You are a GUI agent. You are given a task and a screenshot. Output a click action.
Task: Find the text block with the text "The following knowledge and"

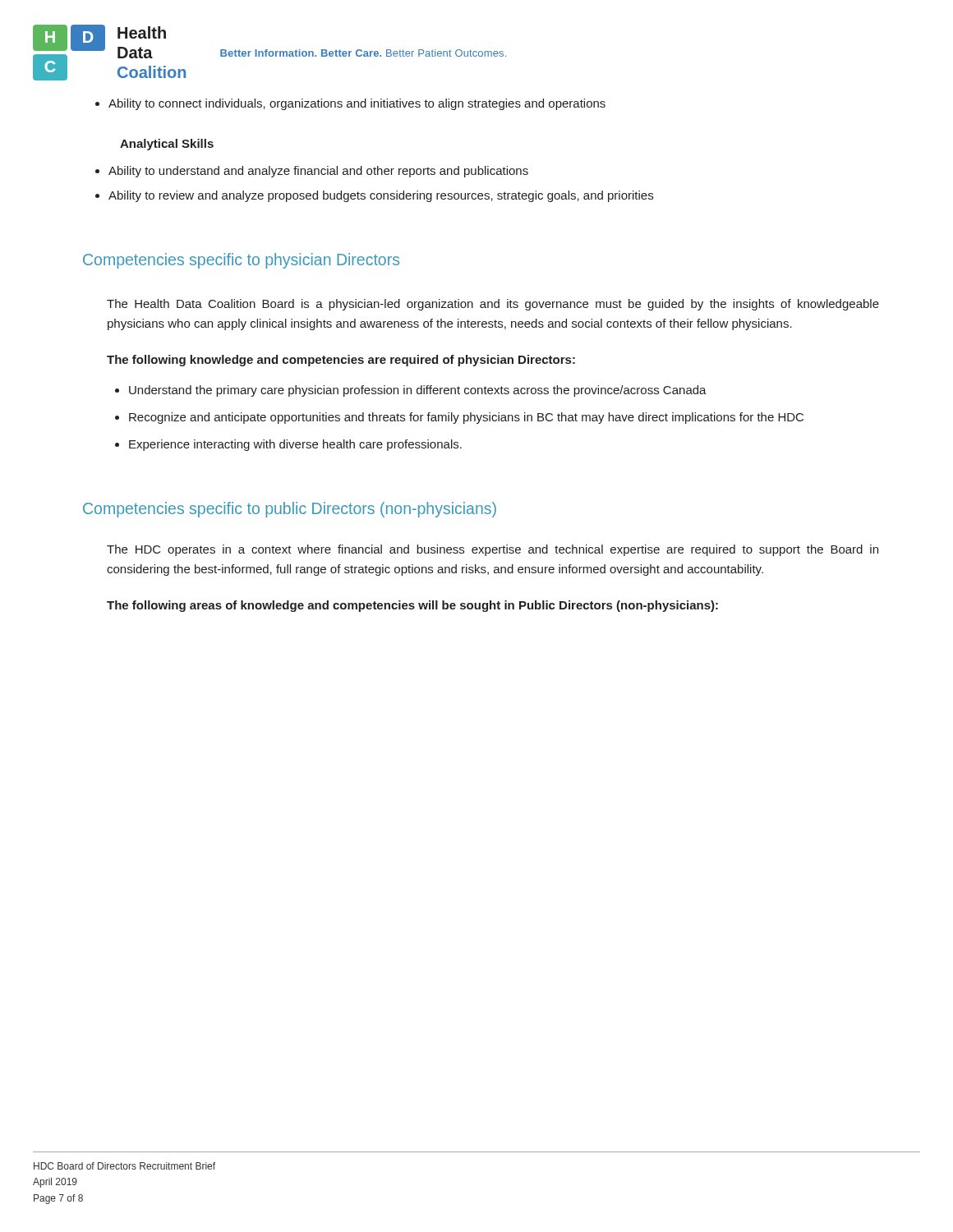341,359
